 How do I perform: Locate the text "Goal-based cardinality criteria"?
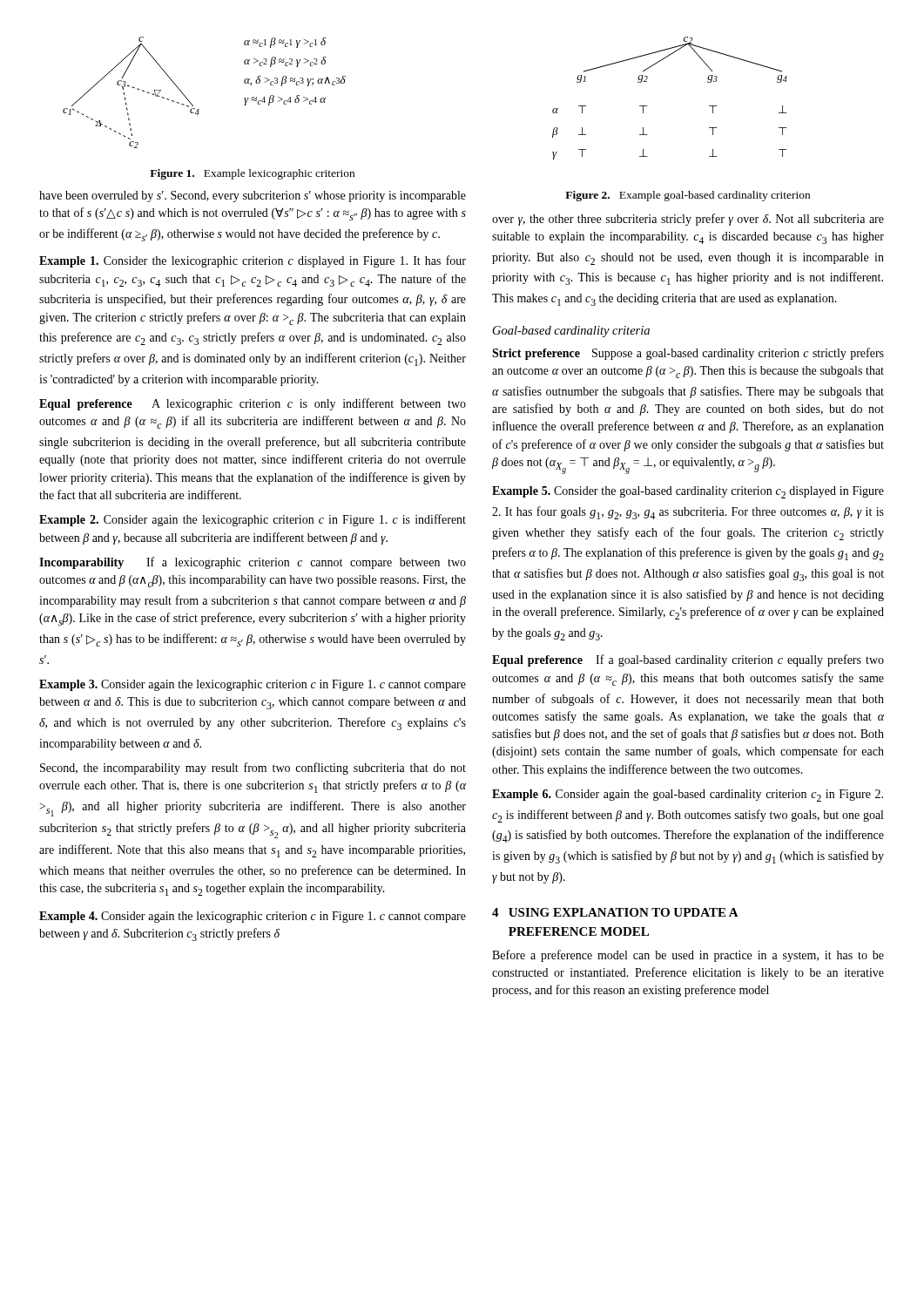click(571, 330)
